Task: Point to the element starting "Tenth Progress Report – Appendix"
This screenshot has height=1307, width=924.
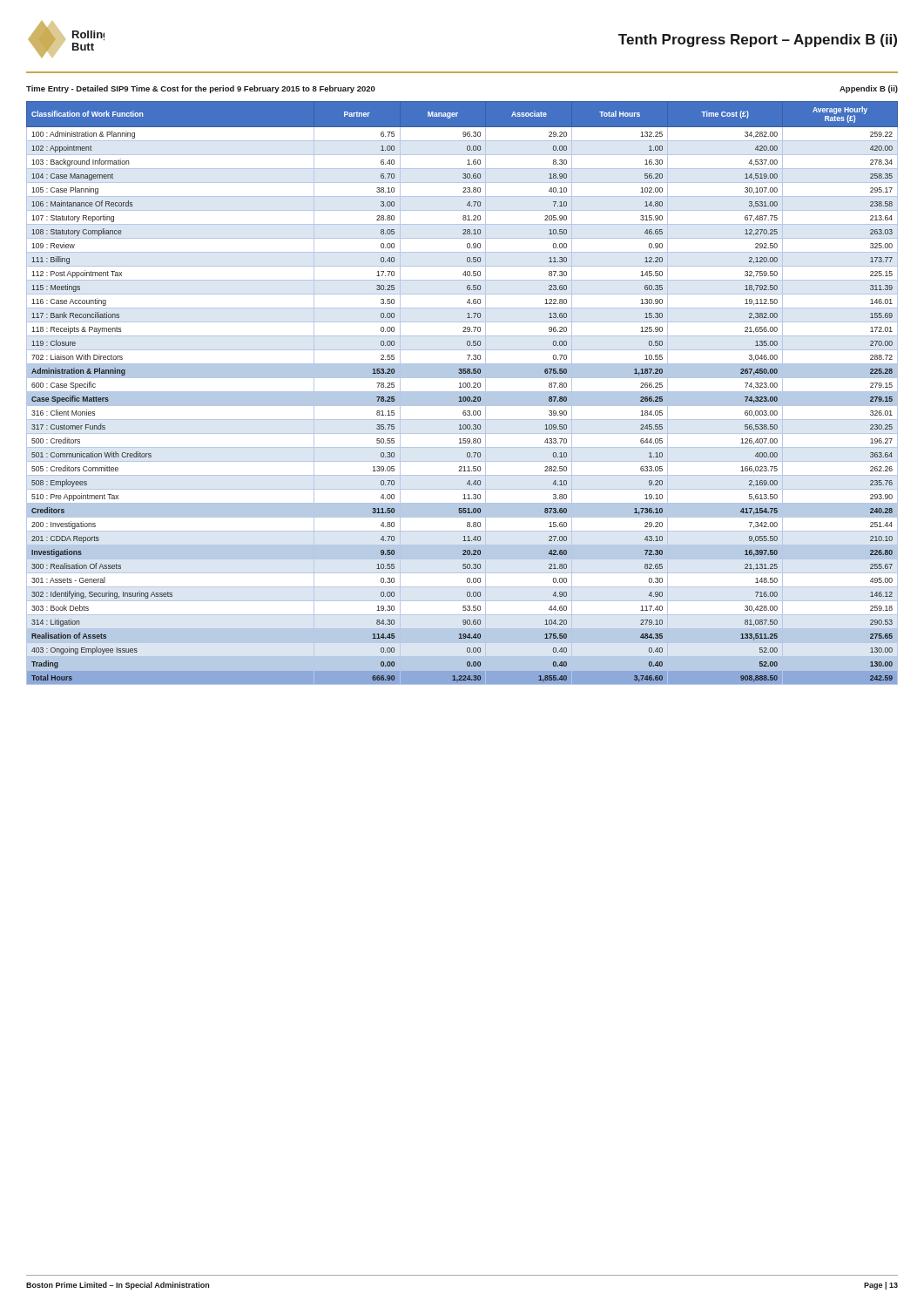Action: pos(758,39)
